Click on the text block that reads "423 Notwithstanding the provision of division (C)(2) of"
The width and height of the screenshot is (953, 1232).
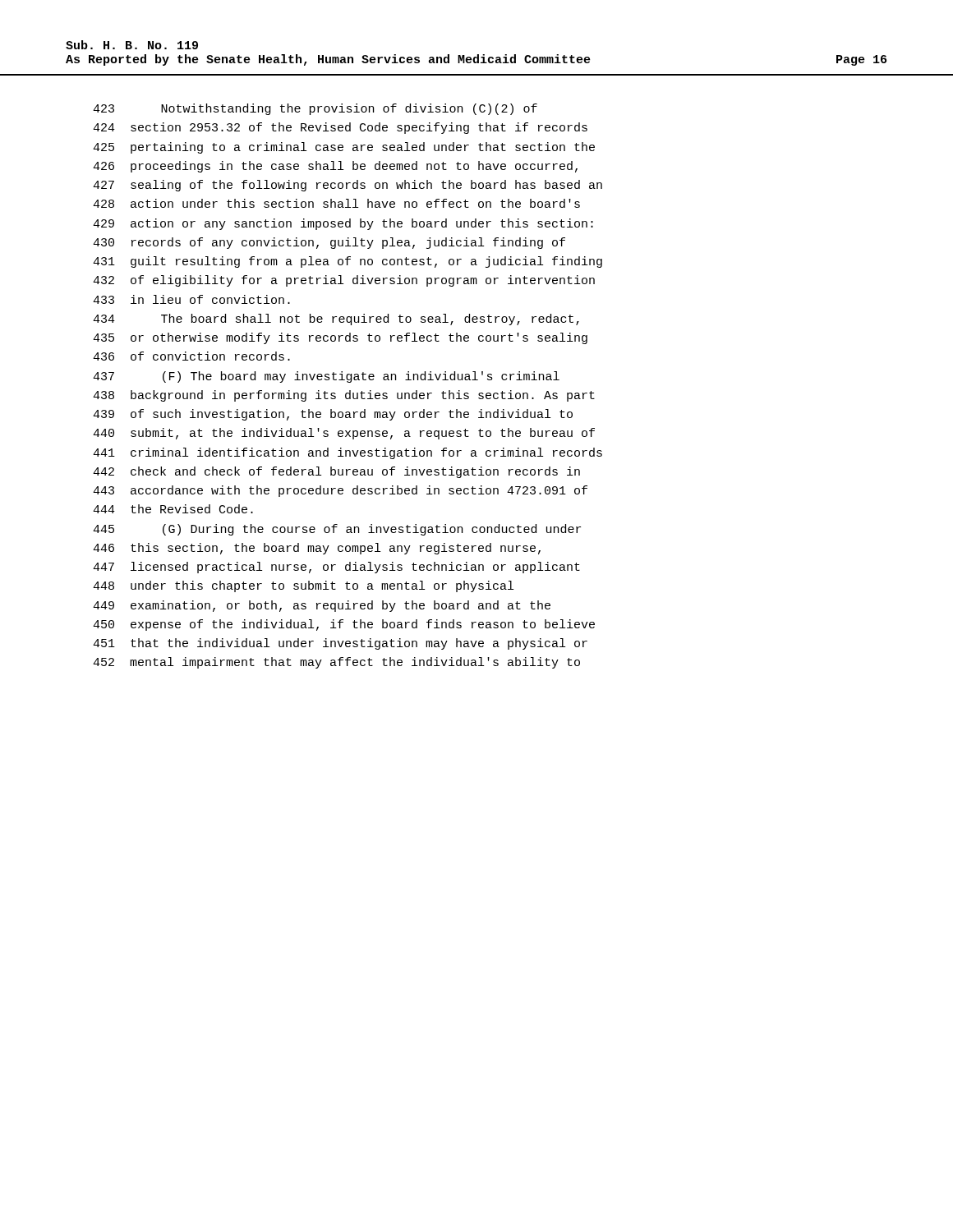pos(476,205)
